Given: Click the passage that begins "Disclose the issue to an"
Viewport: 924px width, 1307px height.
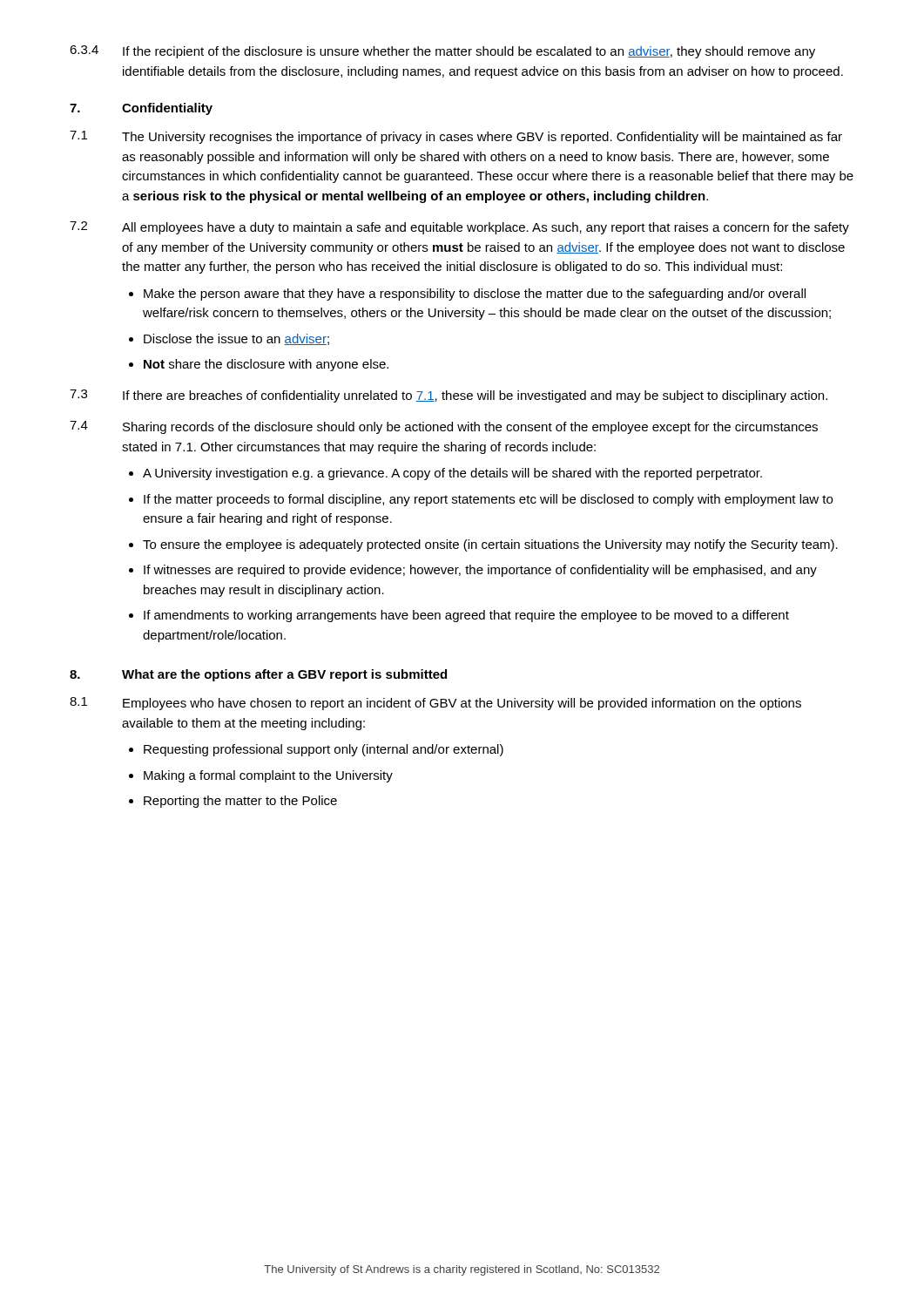Looking at the screenshot, I should click(x=236, y=338).
